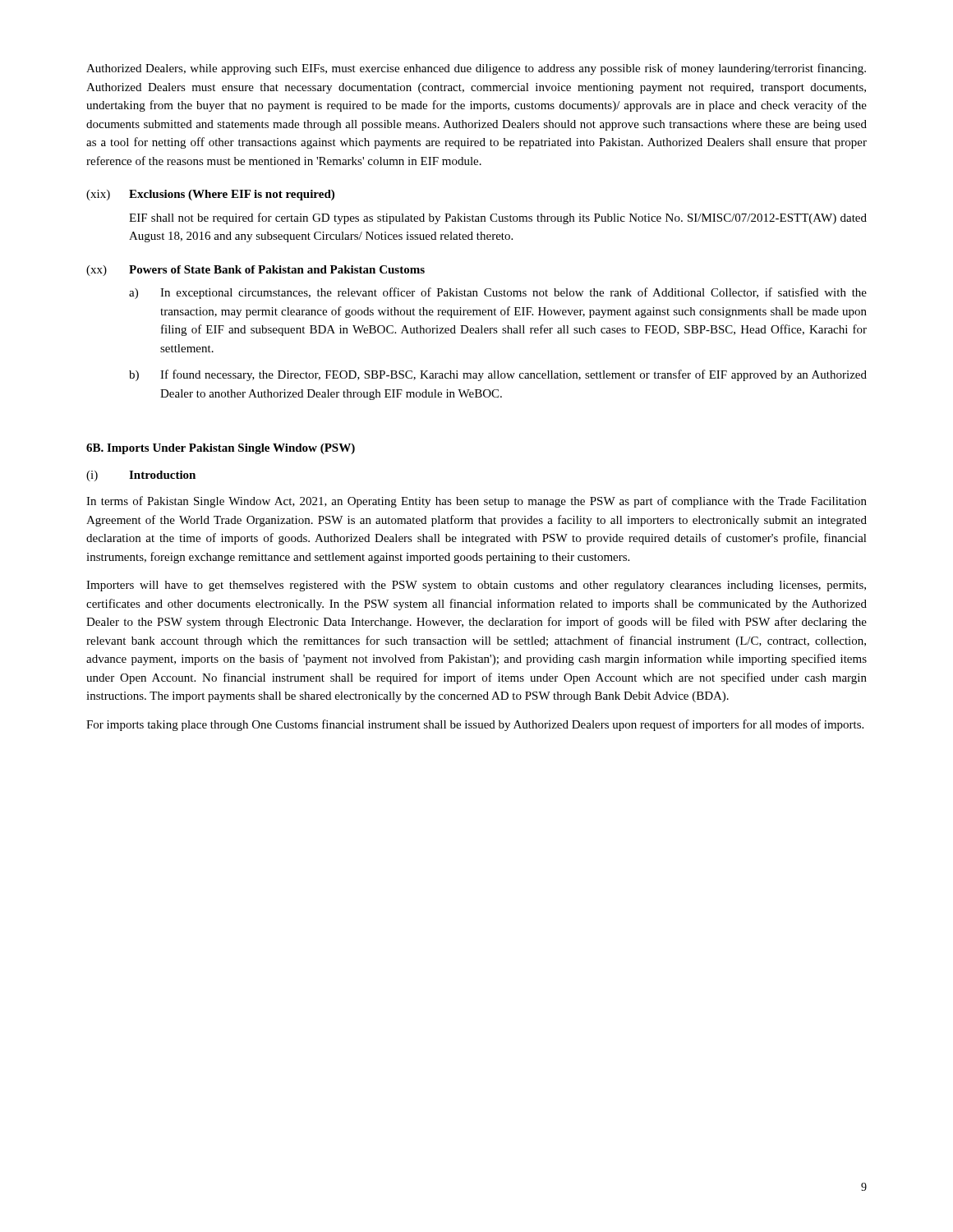Select the text block starting "6B. Imports Under Pakistan Single Window (PSW)"

(221, 448)
